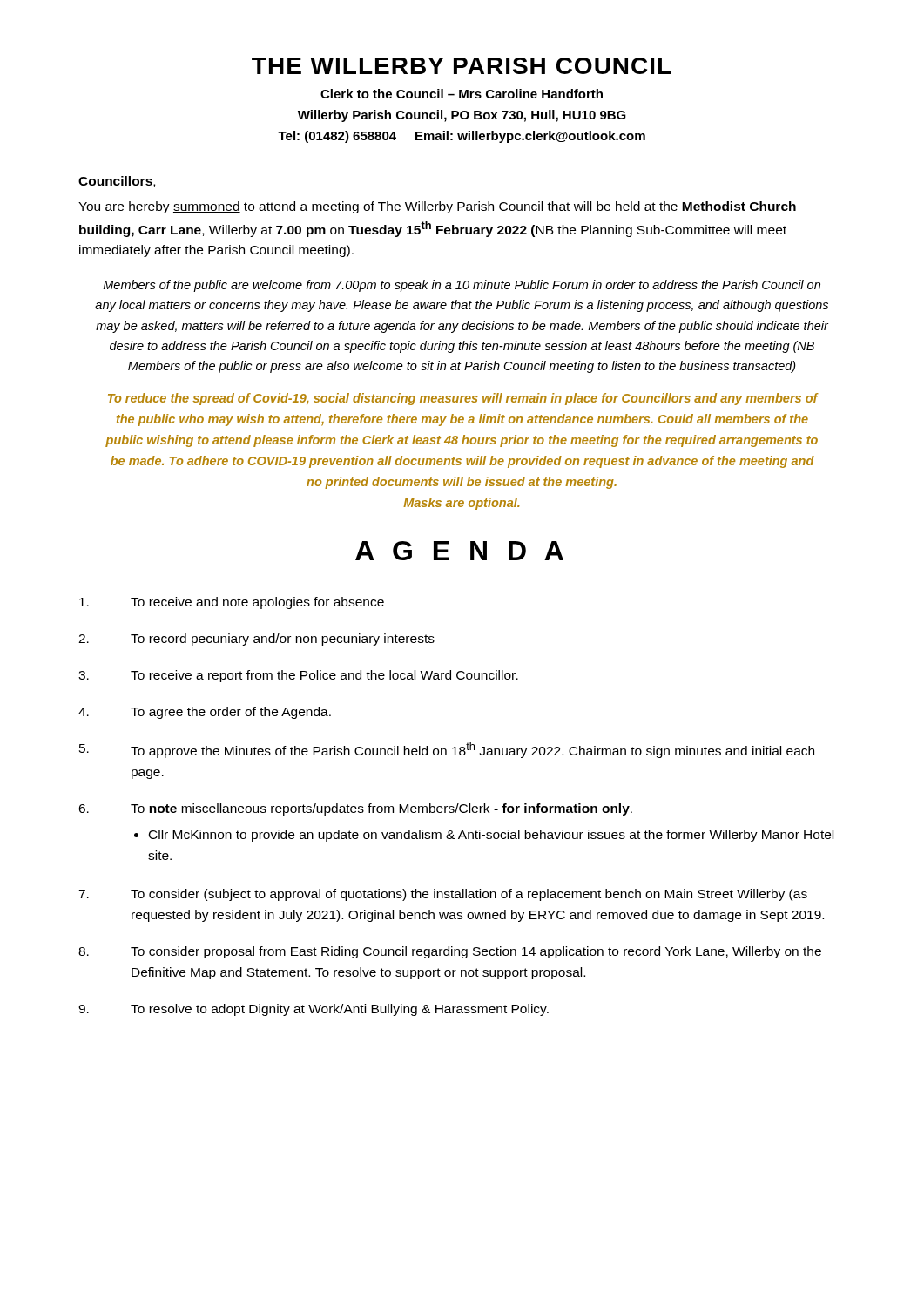Click where it says "2. To record pecuniary and/or non pecuniary interests"
Screen dimensions: 1307x924
(256, 640)
